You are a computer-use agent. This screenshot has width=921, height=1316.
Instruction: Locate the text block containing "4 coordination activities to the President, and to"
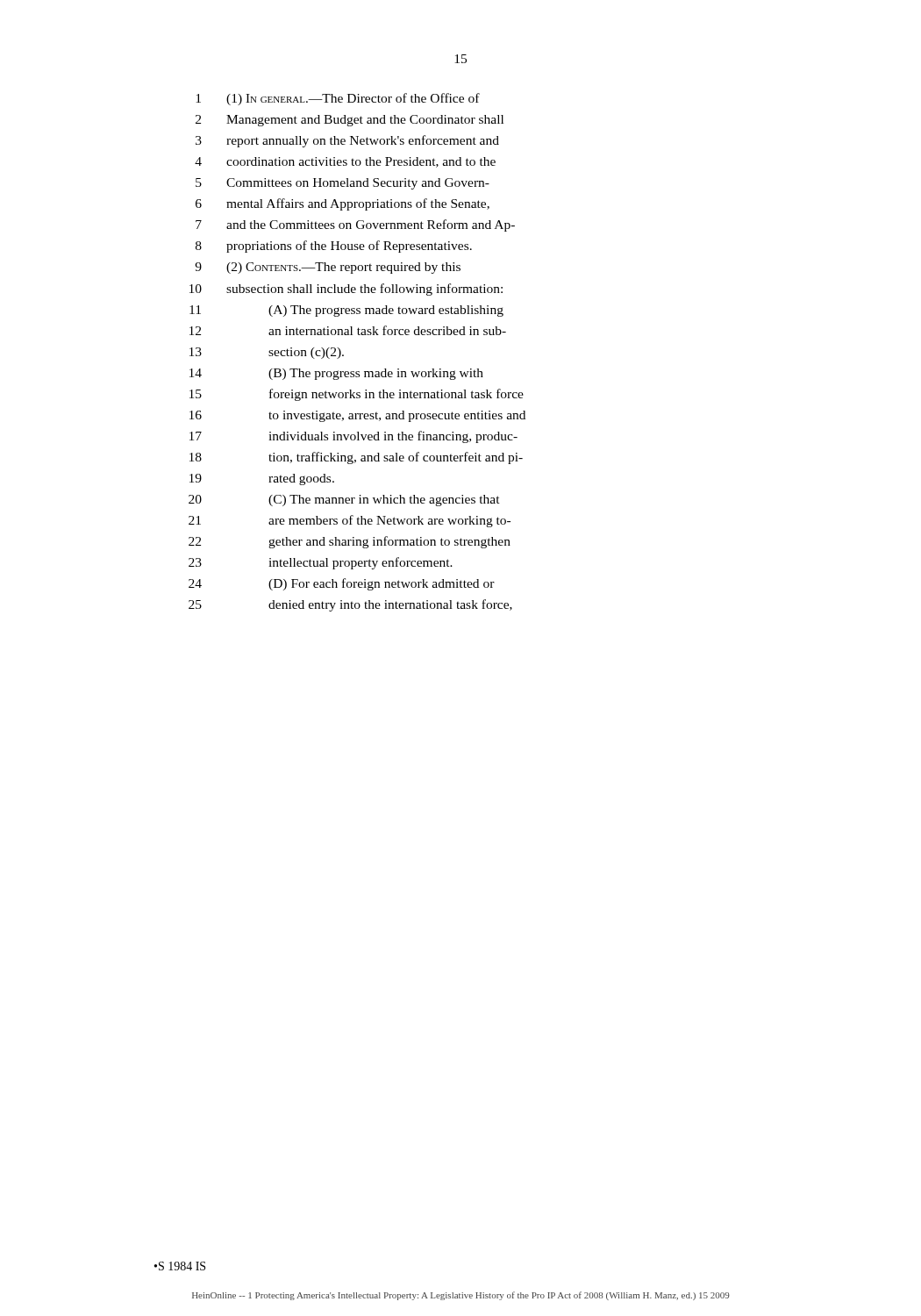click(452, 162)
